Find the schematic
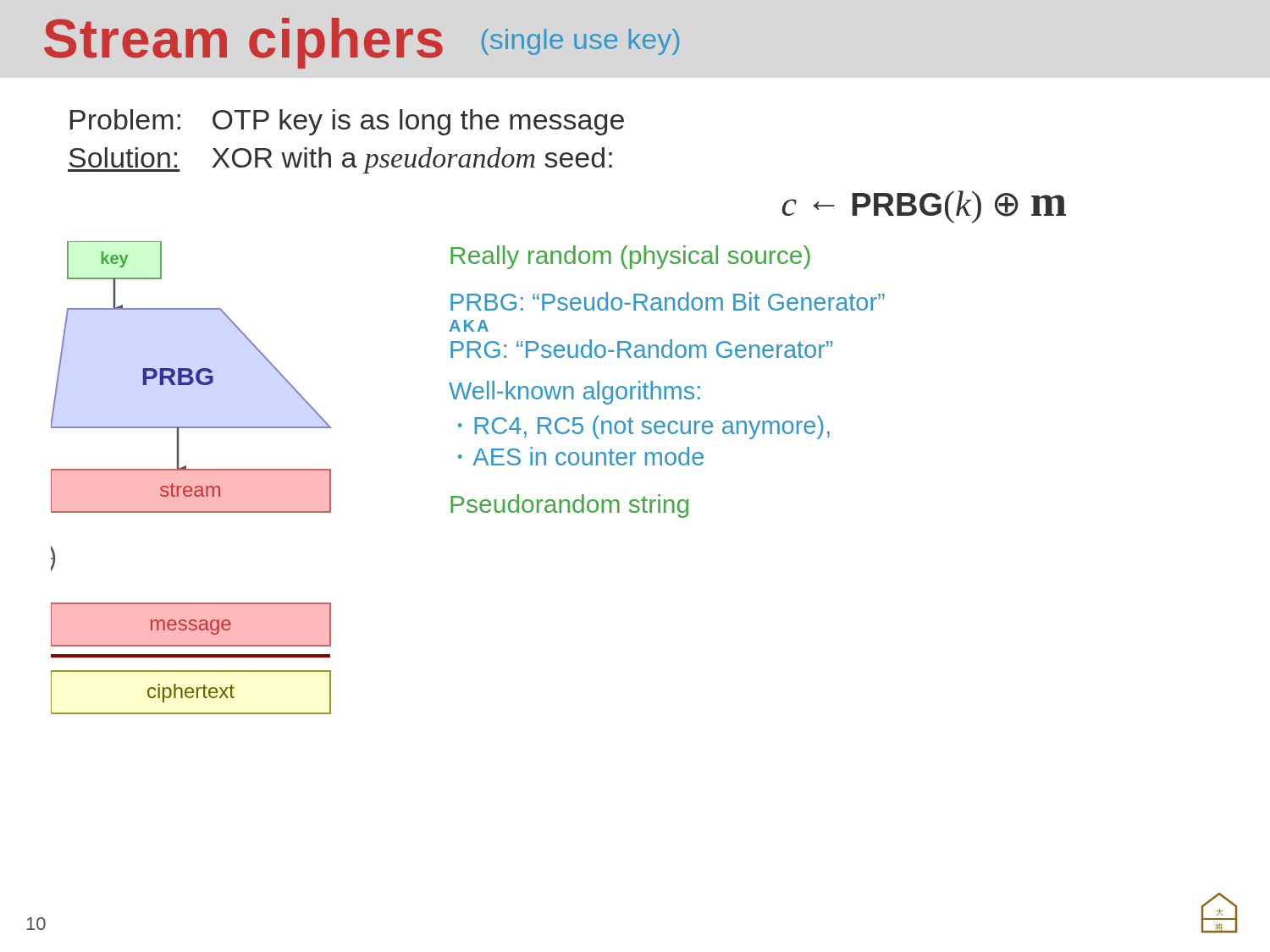 coord(233,488)
